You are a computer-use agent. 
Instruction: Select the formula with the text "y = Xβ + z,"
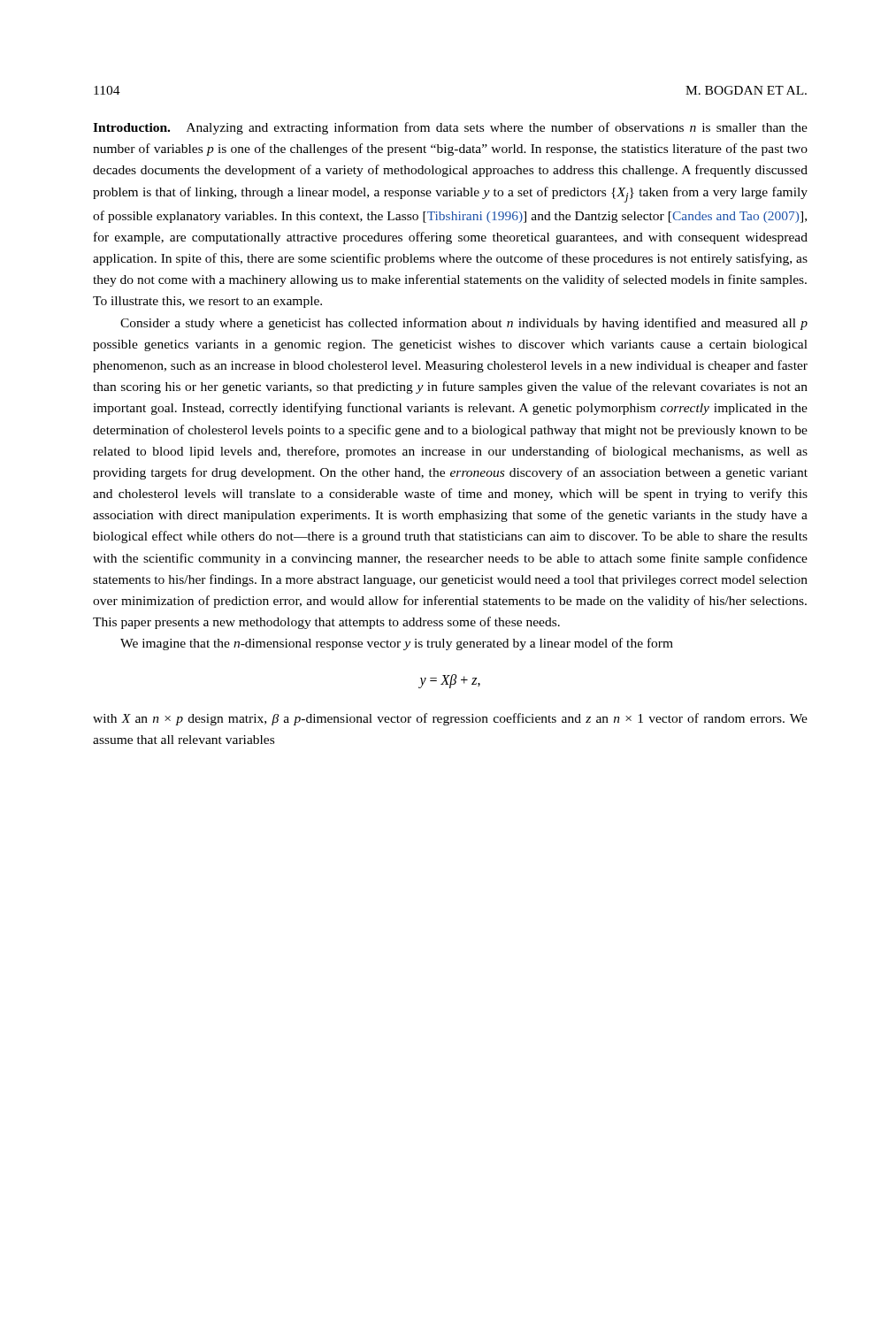[450, 680]
